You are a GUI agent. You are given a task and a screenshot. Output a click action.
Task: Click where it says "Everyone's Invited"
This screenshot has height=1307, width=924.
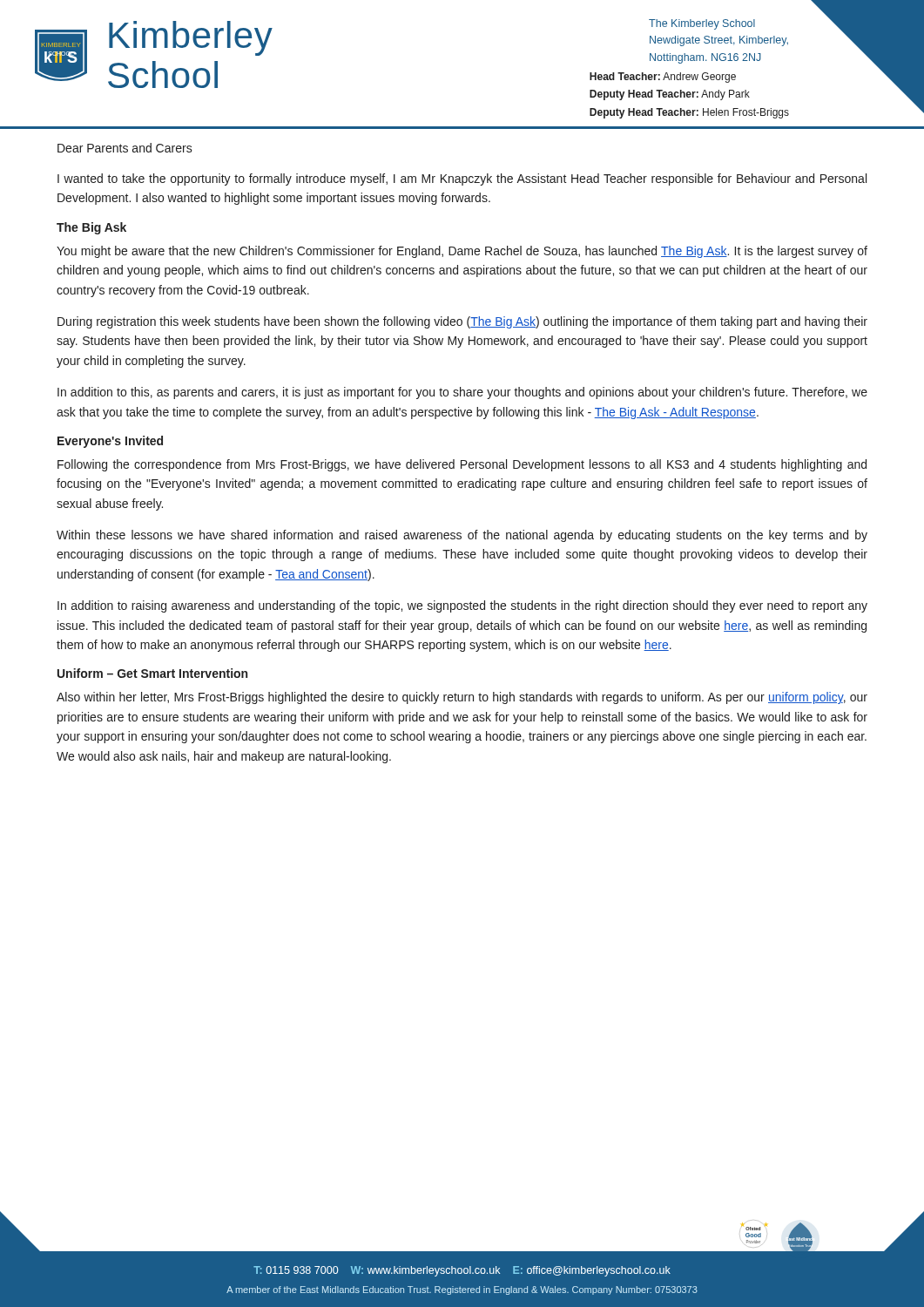tap(110, 441)
